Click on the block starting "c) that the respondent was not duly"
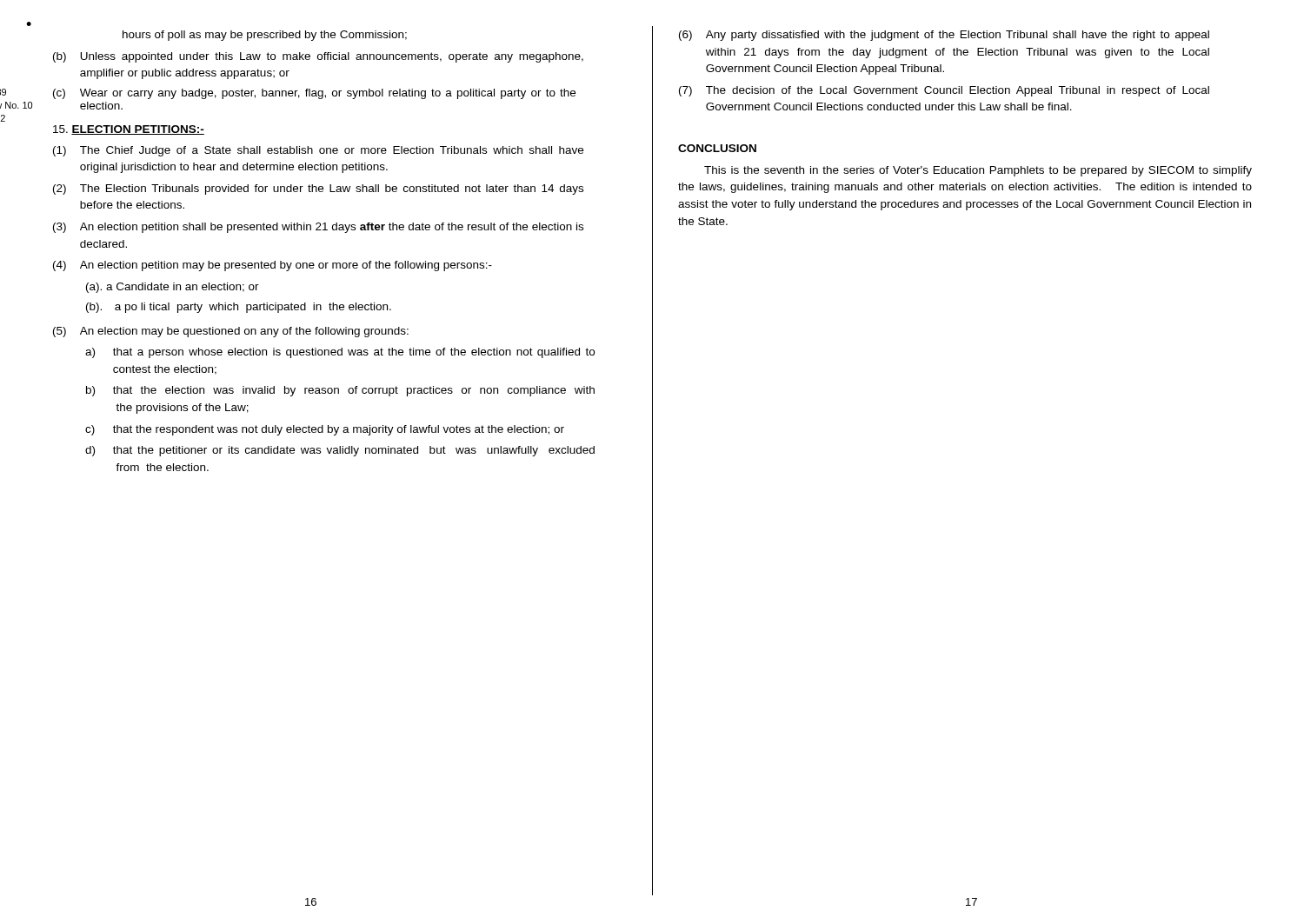Screen dimensions: 924x1304 [340, 429]
